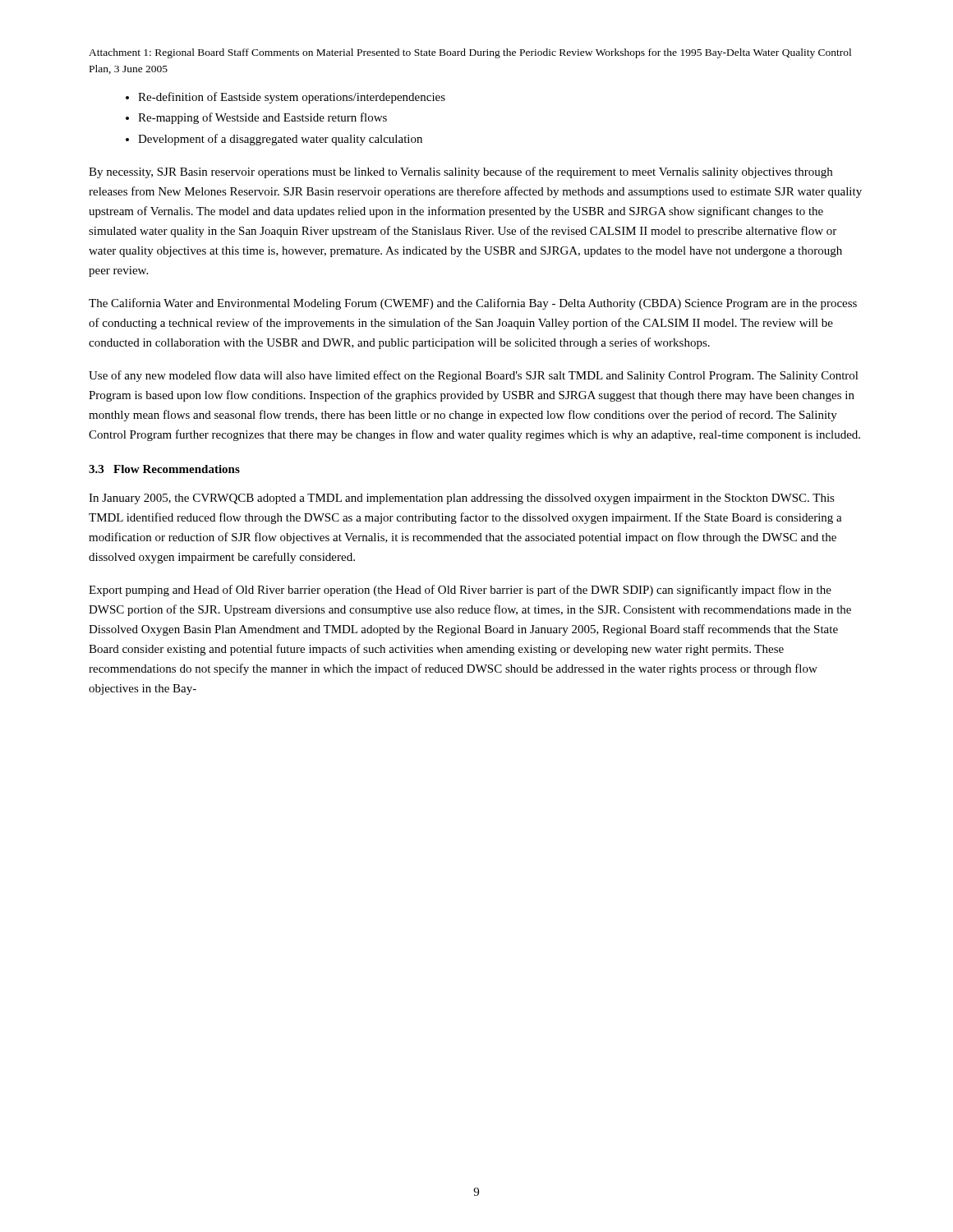
Task: Point to the passage starting "Re-mapping of Westside and Eastside return flows"
Action: tap(263, 118)
